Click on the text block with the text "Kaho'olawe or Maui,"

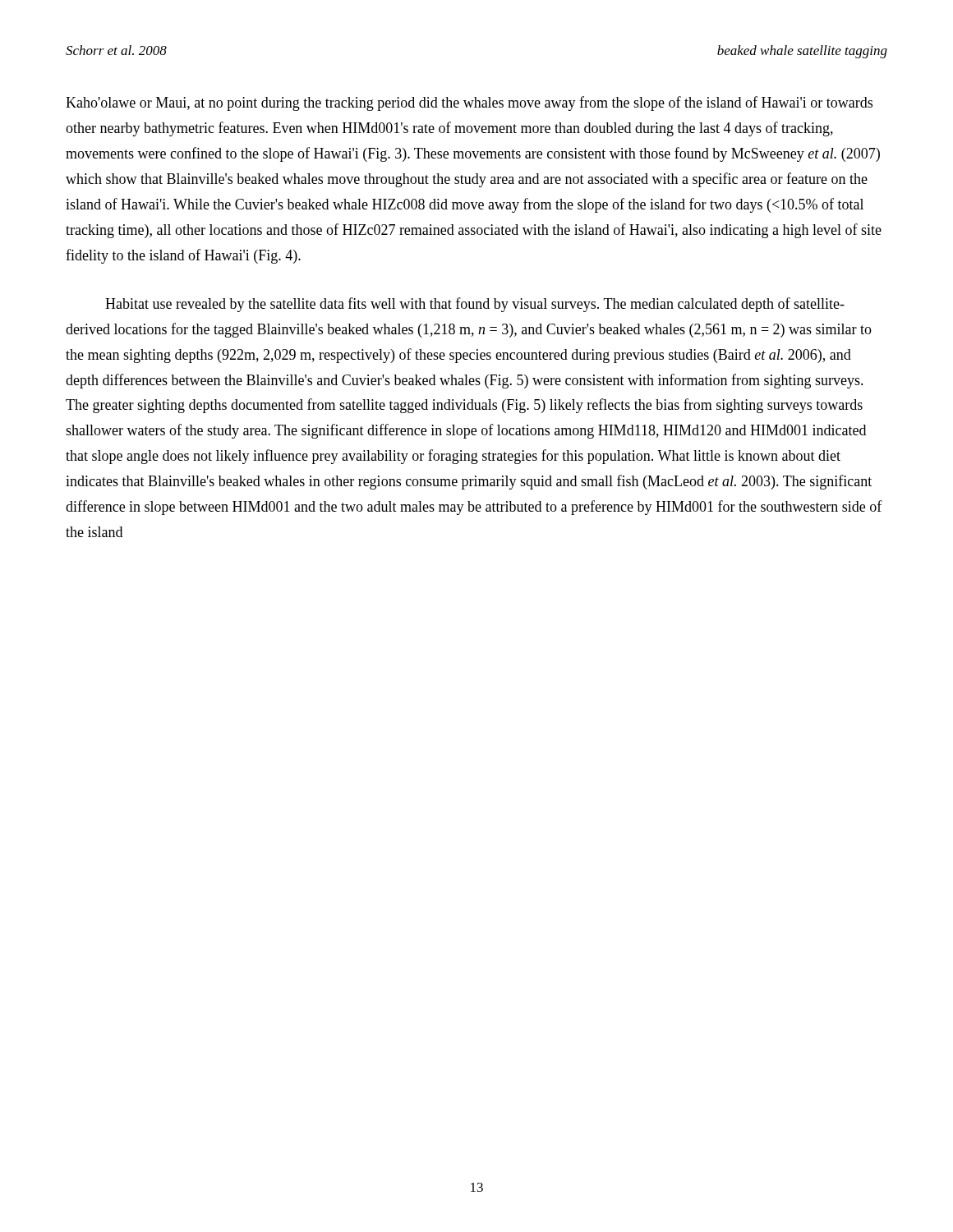474,179
